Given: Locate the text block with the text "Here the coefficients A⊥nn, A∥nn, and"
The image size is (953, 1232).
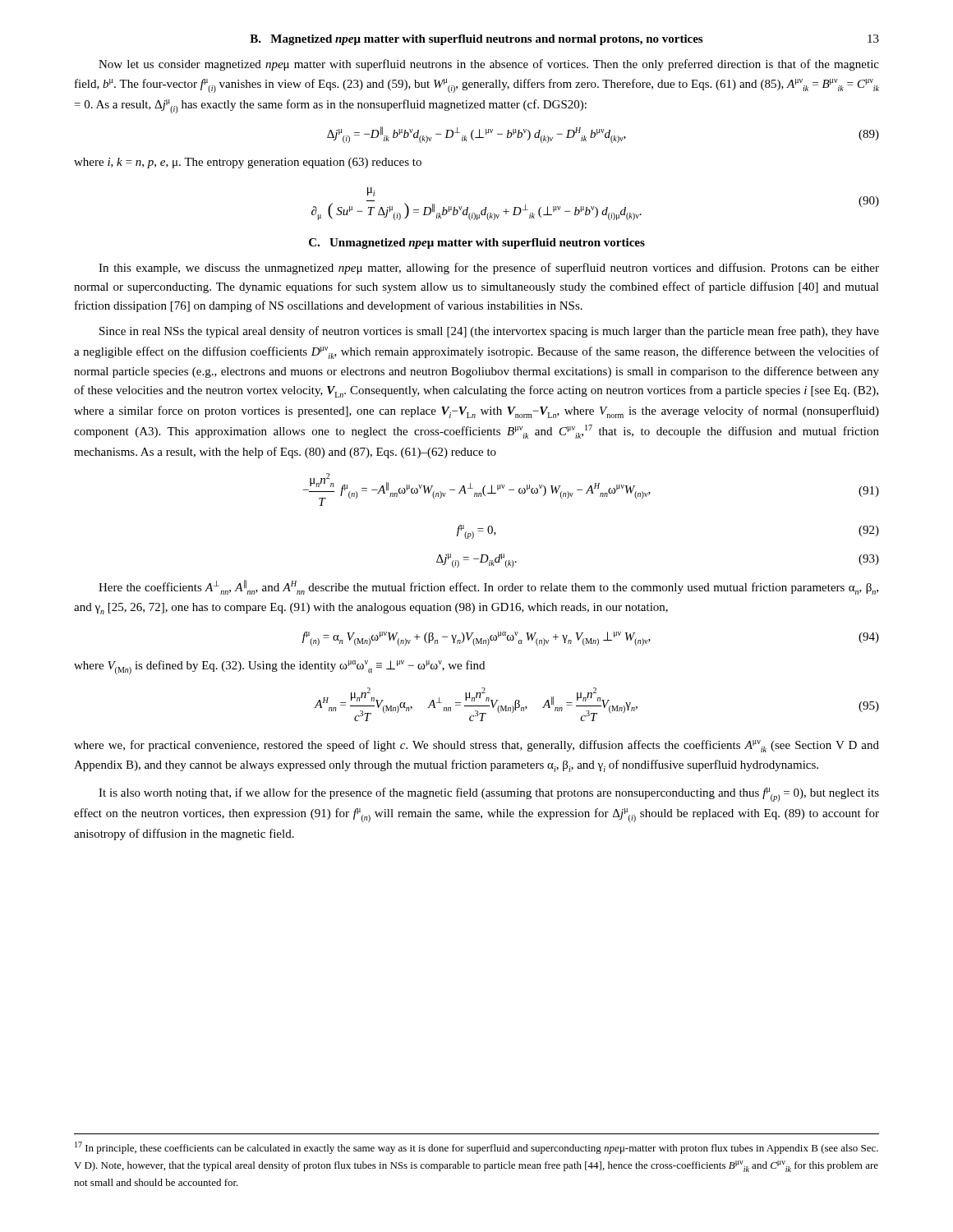Looking at the screenshot, I should coord(476,597).
